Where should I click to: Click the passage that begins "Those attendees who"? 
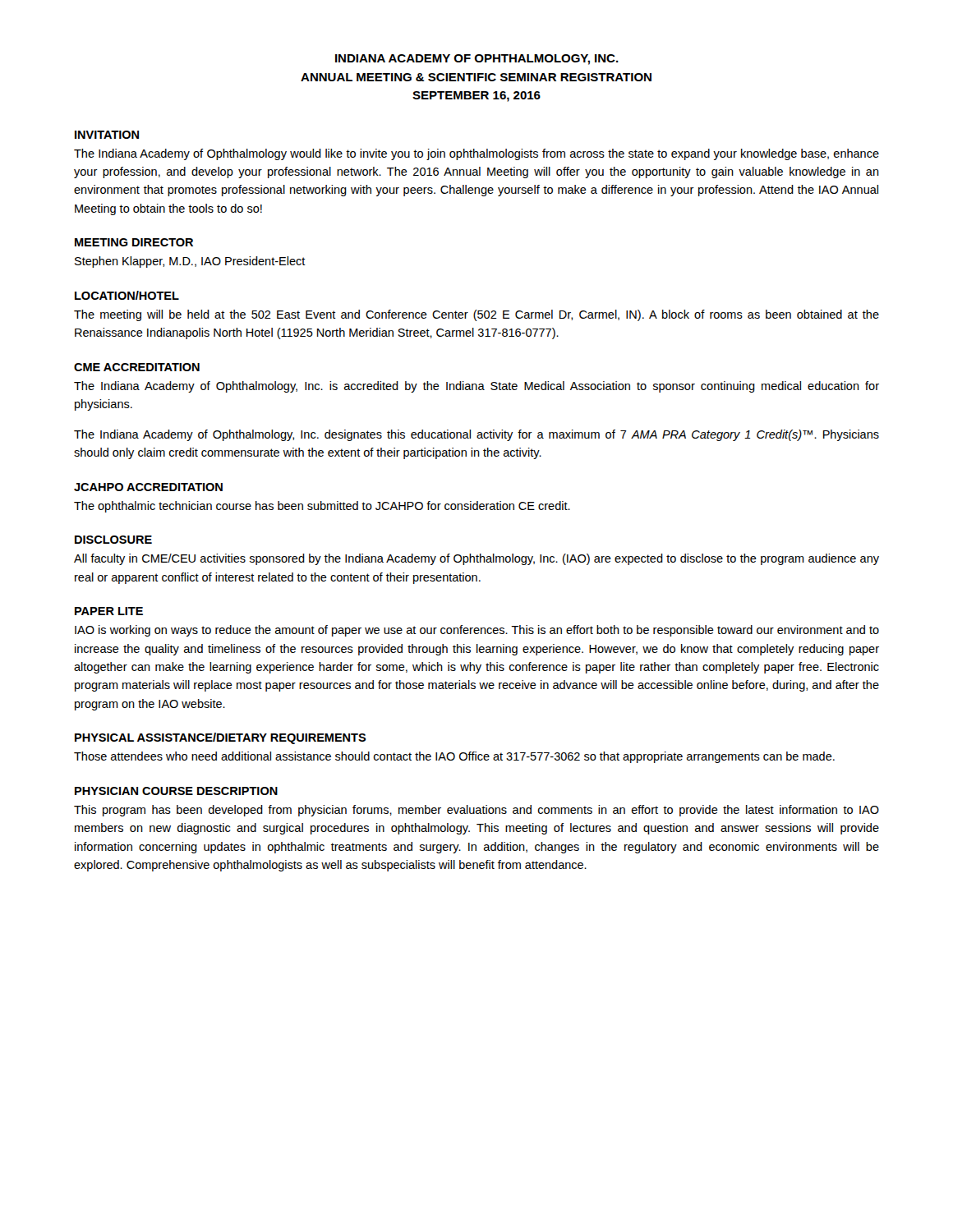pyautogui.click(x=455, y=757)
